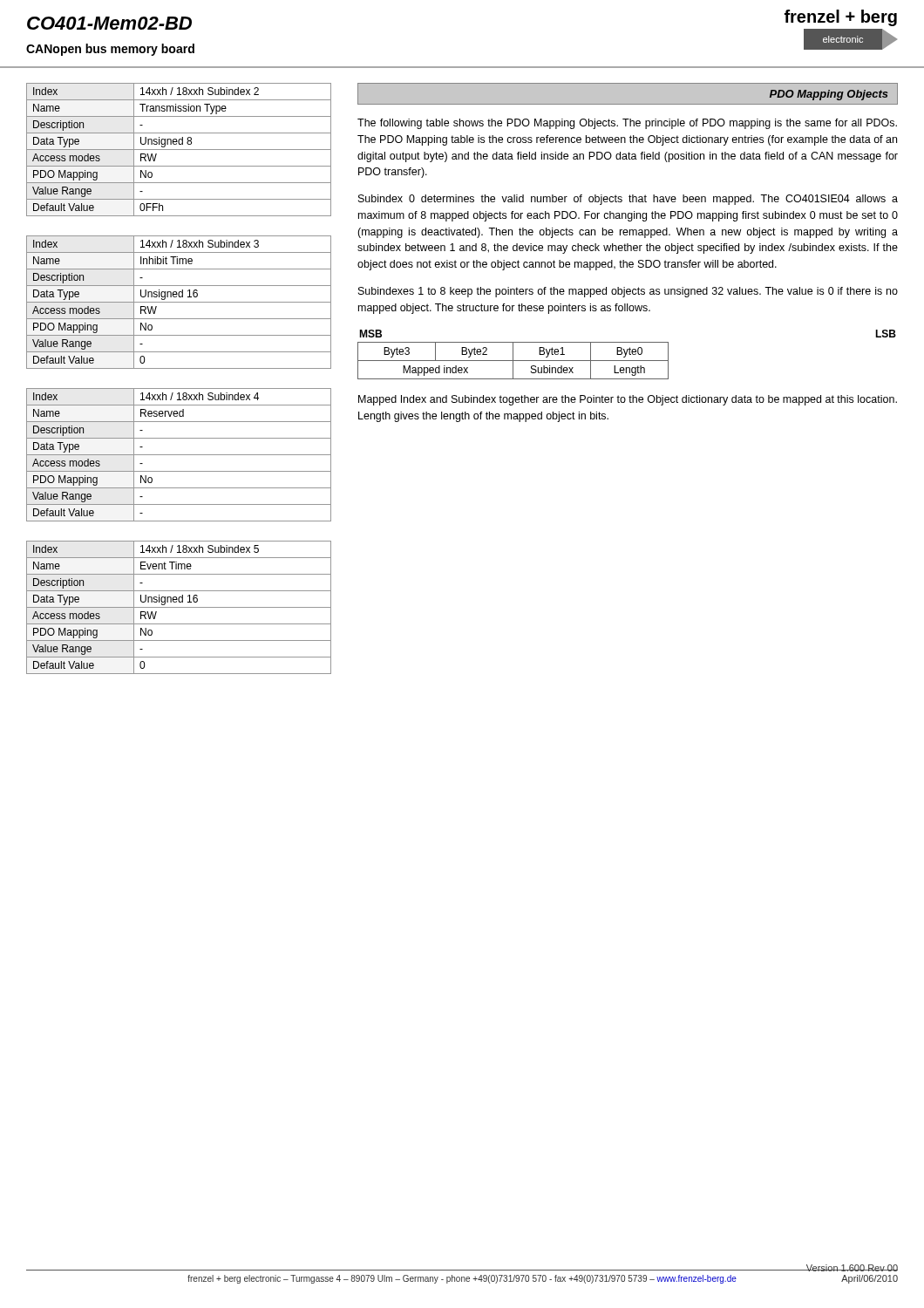Find the text block that reads "Mapped Index and"
This screenshot has width=924, height=1308.
[x=628, y=408]
